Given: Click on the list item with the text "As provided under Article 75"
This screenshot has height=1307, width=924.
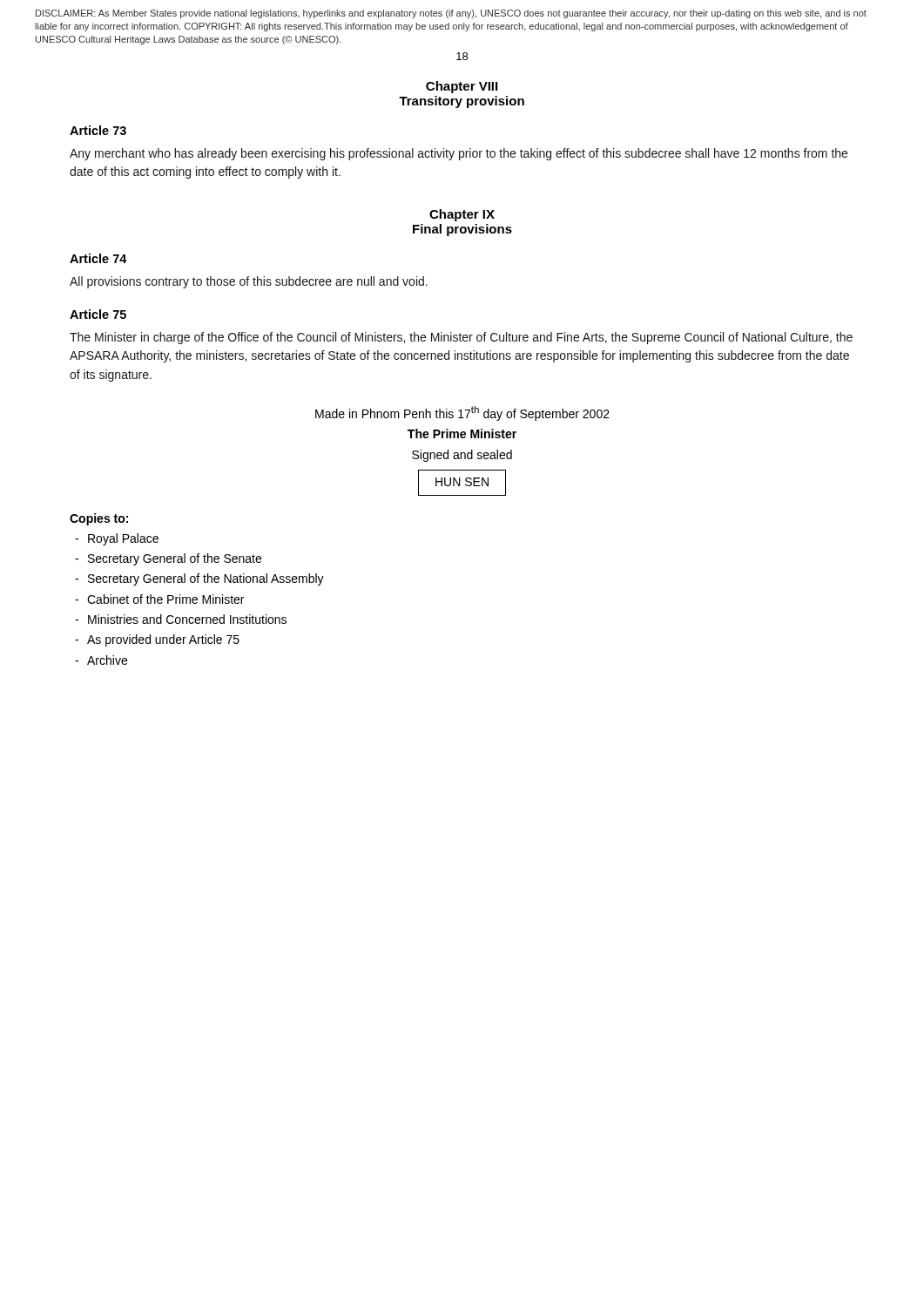Looking at the screenshot, I should click(x=163, y=640).
